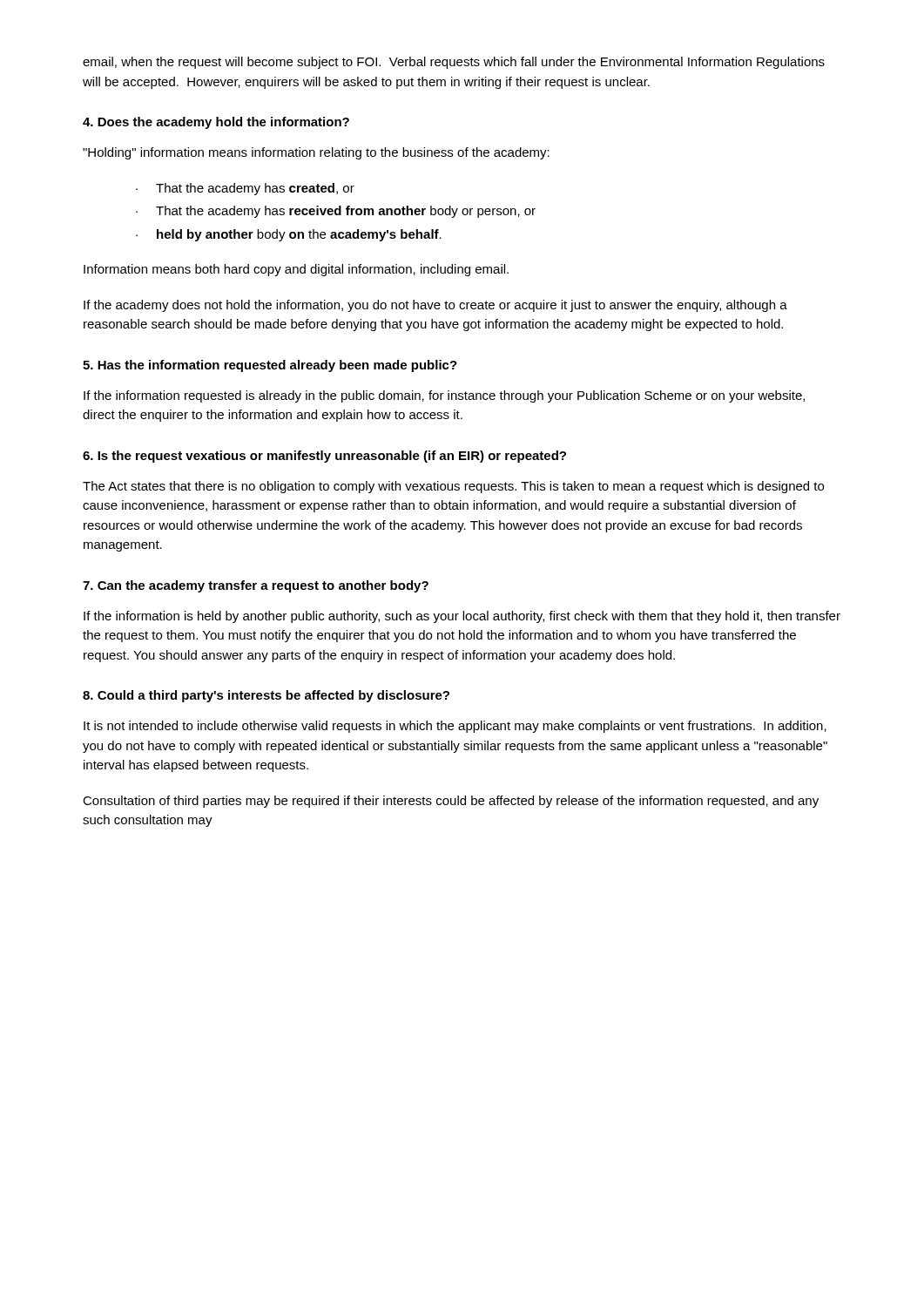924x1307 pixels.
Task: Click on the text block that says "If the information is held by another"
Action: [x=461, y=635]
